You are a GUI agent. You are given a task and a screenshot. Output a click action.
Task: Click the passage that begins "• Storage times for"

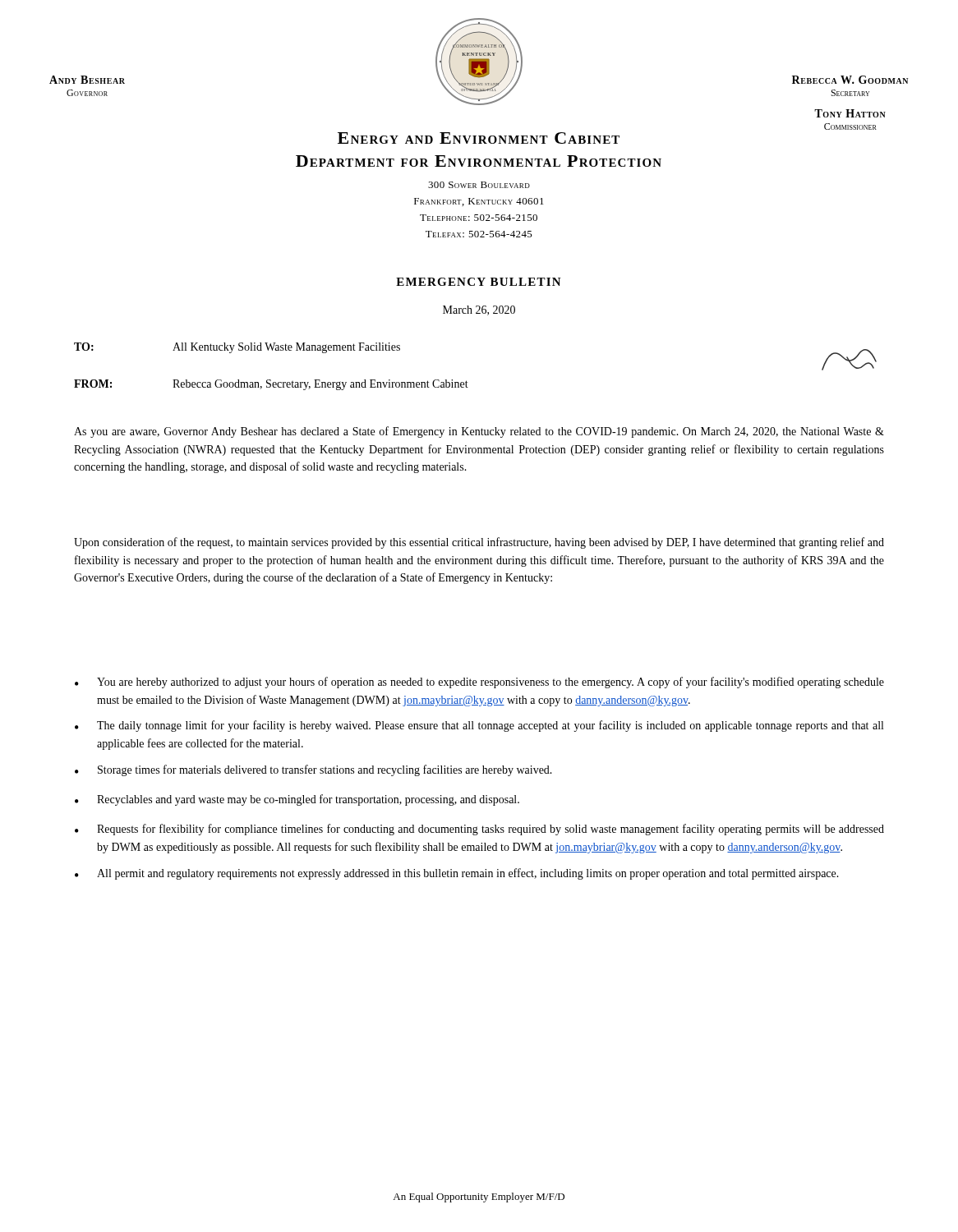[x=479, y=772]
